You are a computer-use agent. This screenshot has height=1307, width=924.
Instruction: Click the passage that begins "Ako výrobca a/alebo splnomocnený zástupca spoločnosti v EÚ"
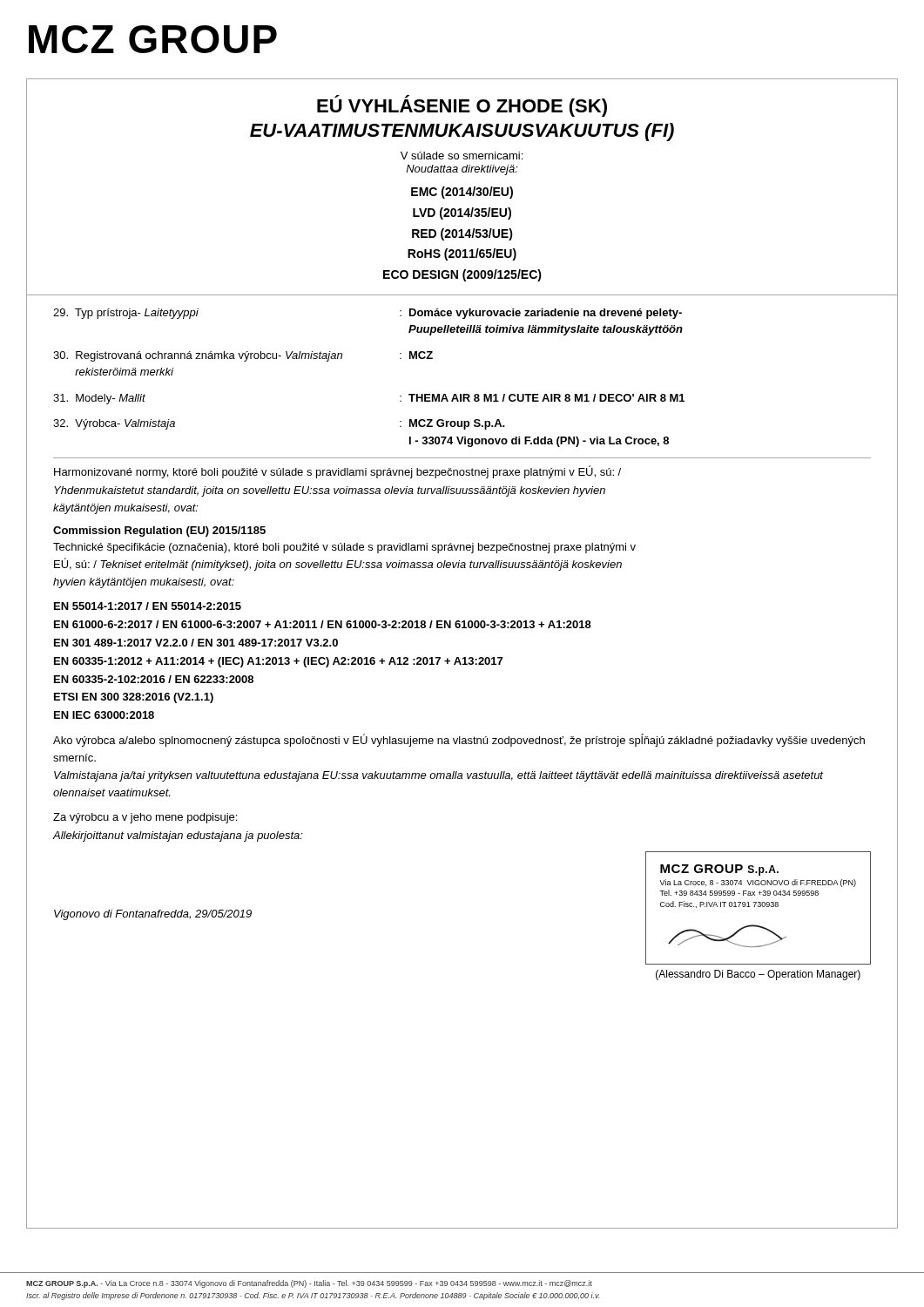pos(459,766)
